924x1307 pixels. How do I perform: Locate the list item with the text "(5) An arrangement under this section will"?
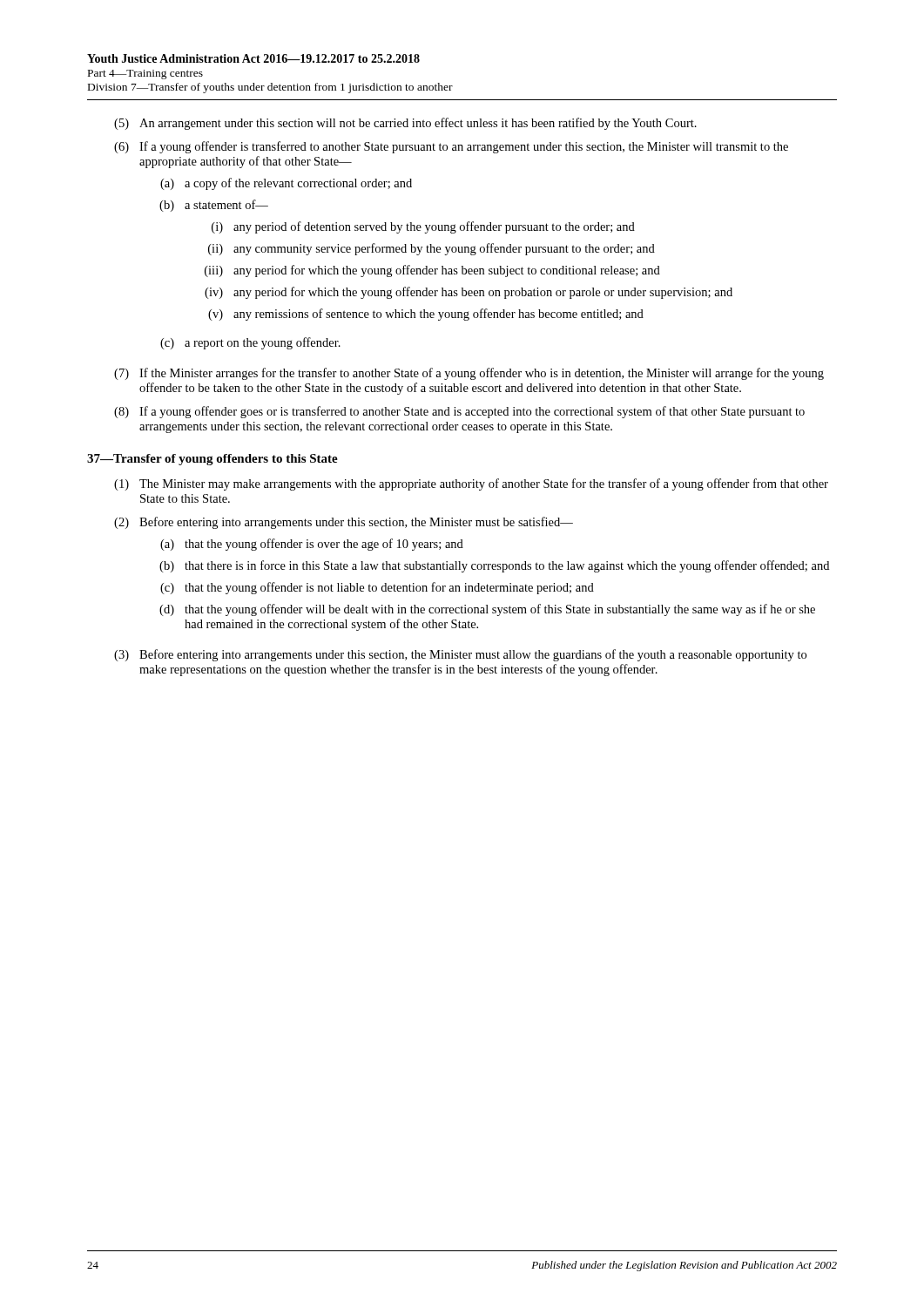pos(462,123)
